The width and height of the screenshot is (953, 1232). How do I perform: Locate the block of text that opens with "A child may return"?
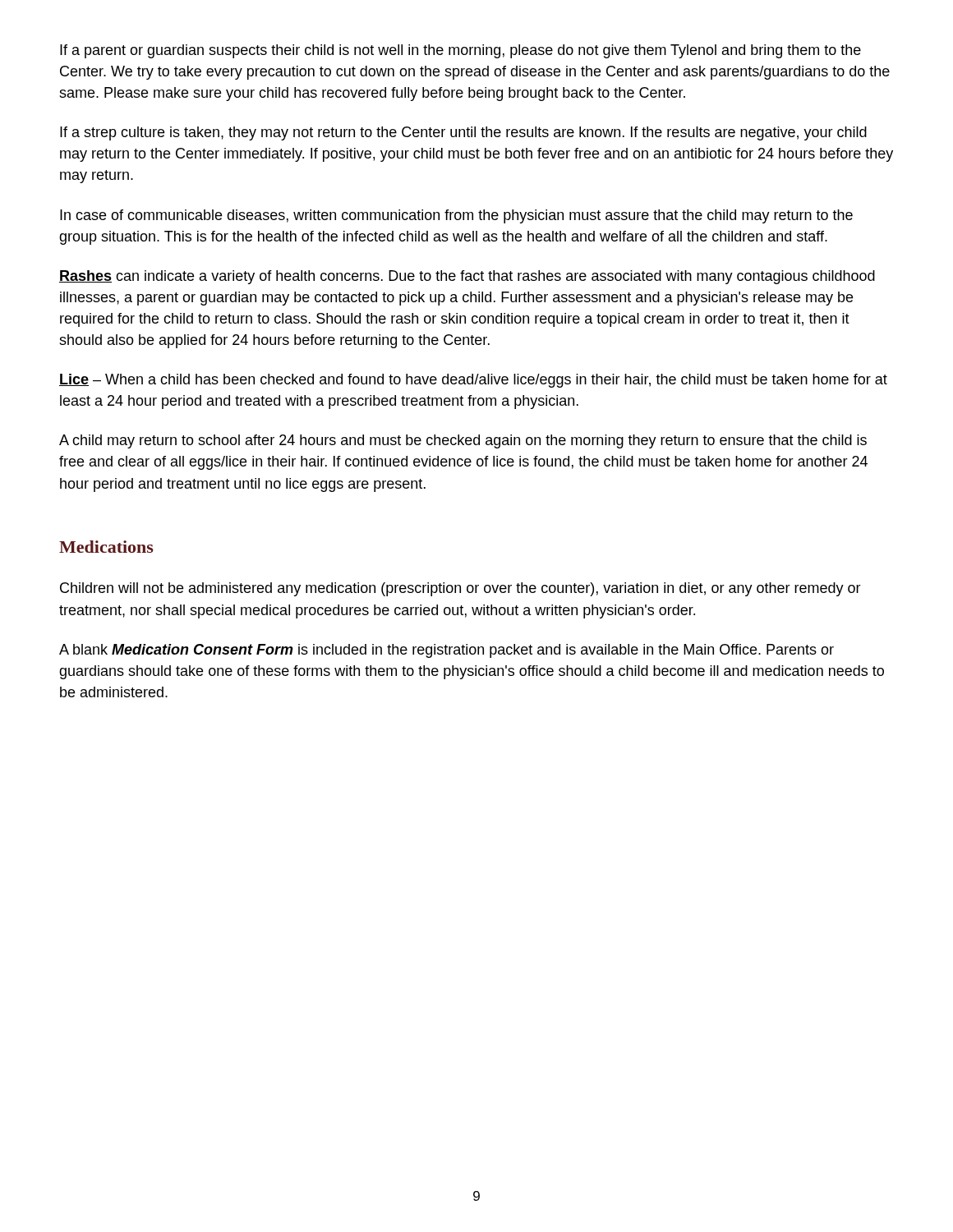pyautogui.click(x=464, y=462)
